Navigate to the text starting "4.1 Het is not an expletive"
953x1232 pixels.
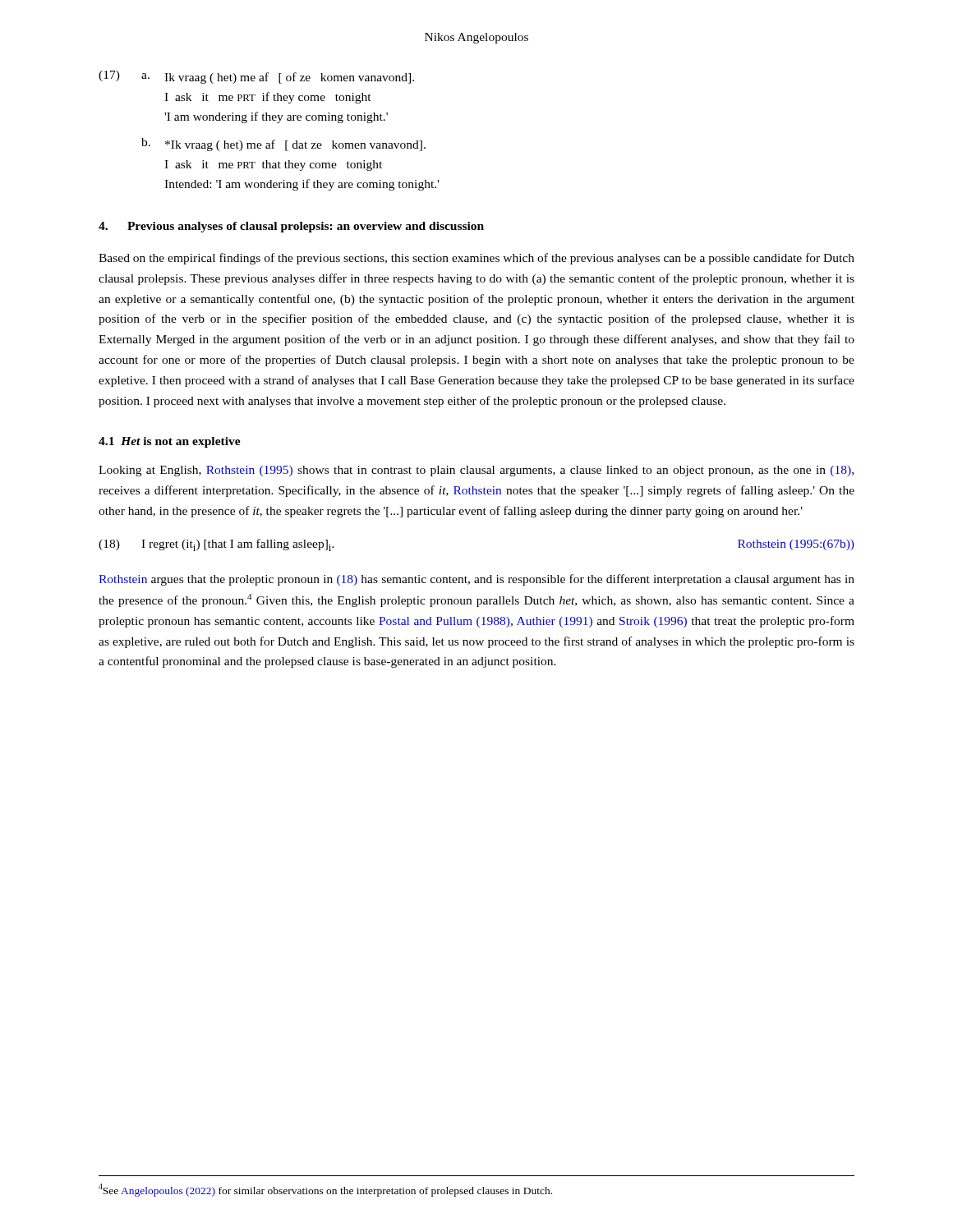coord(169,441)
